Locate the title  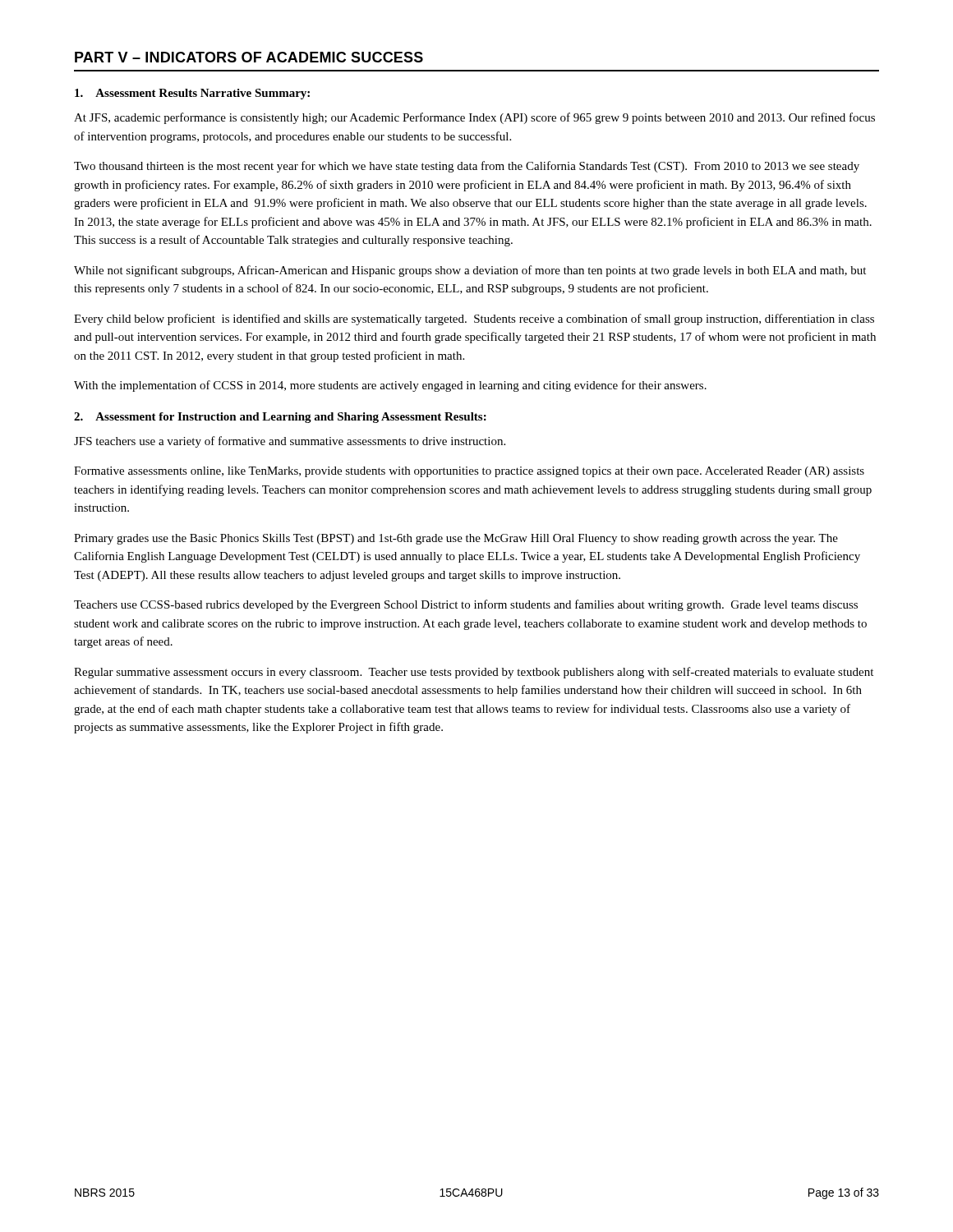[249, 57]
